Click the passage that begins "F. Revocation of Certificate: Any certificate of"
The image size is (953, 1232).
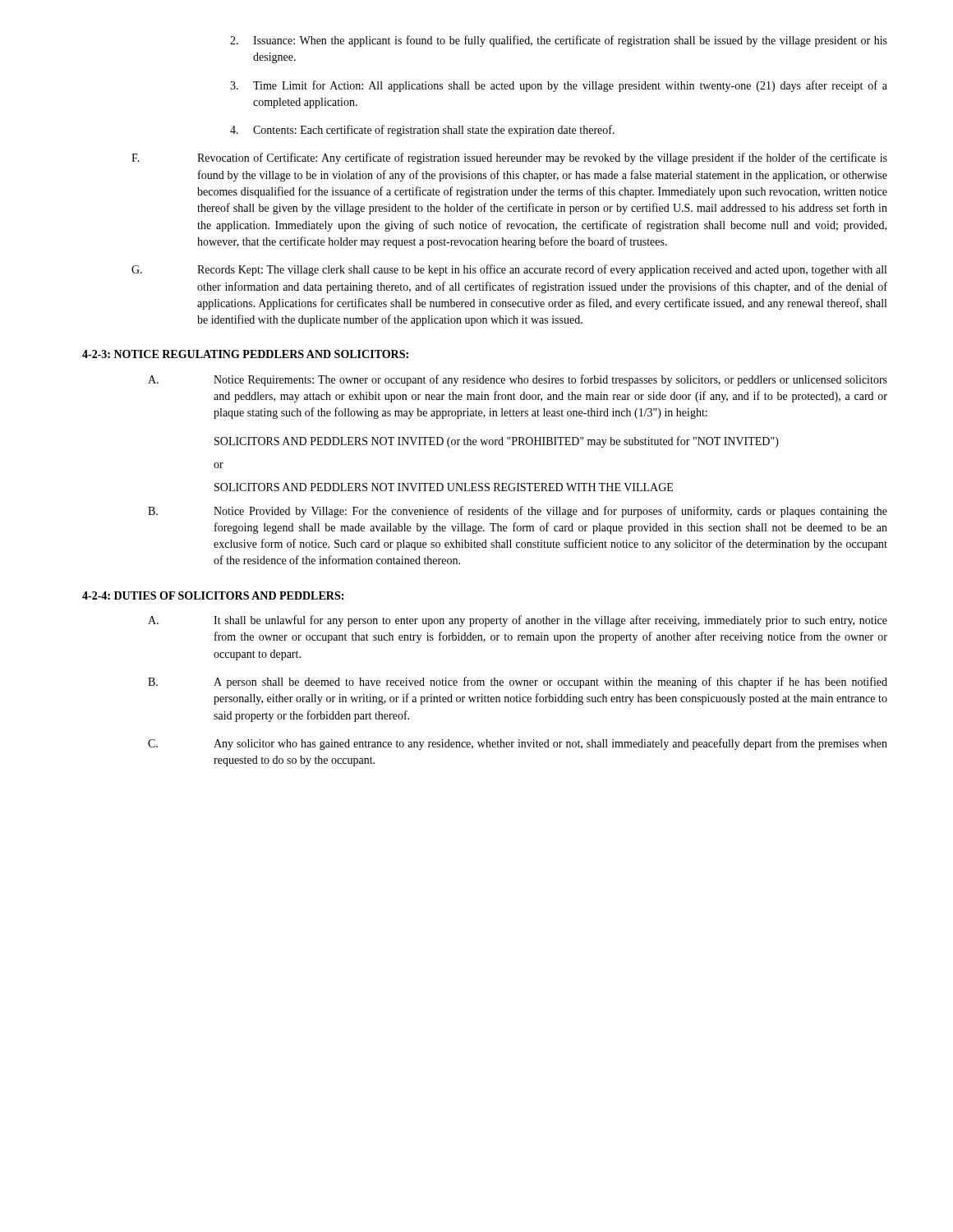(x=485, y=201)
